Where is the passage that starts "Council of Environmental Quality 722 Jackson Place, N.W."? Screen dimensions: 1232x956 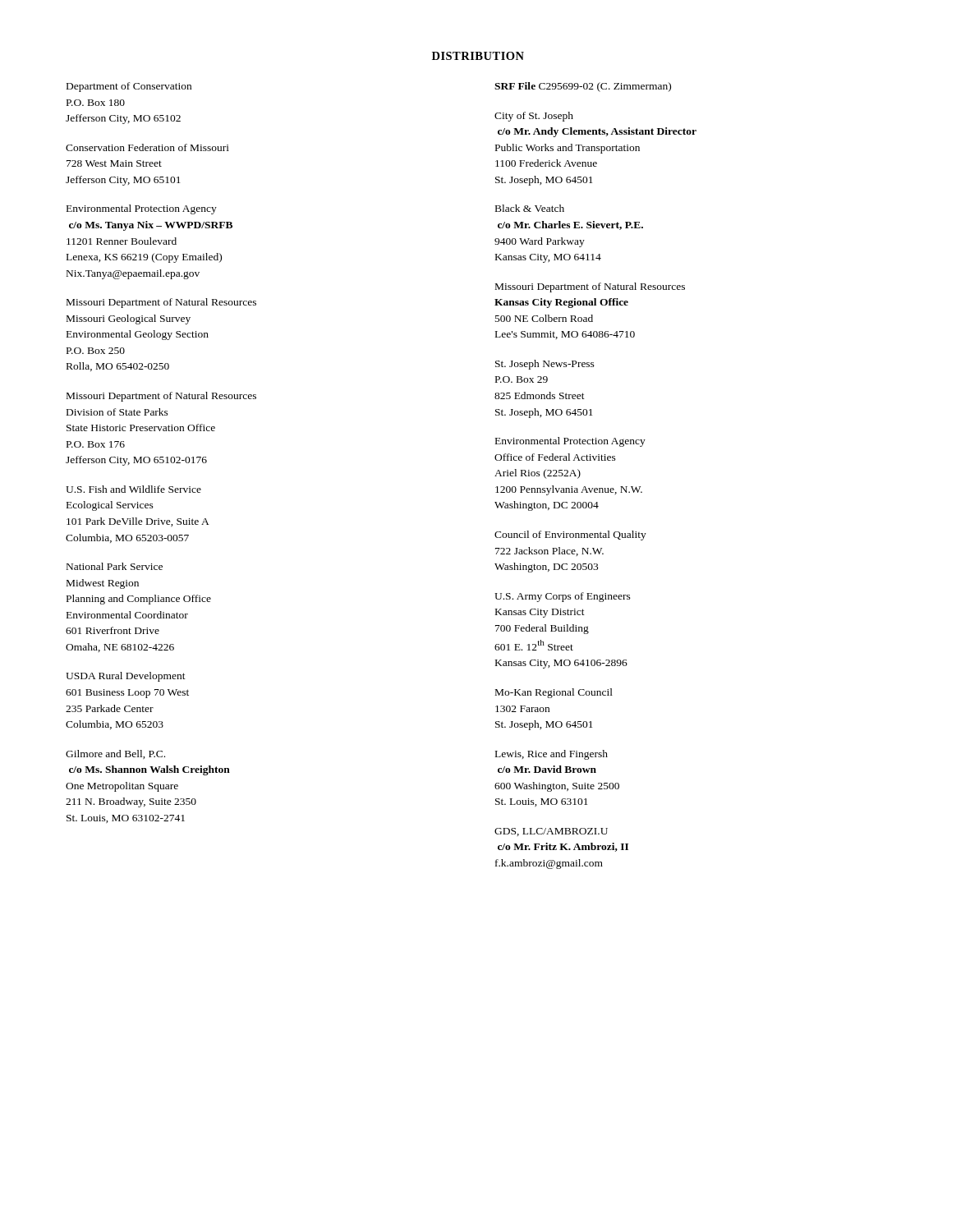(570, 550)
